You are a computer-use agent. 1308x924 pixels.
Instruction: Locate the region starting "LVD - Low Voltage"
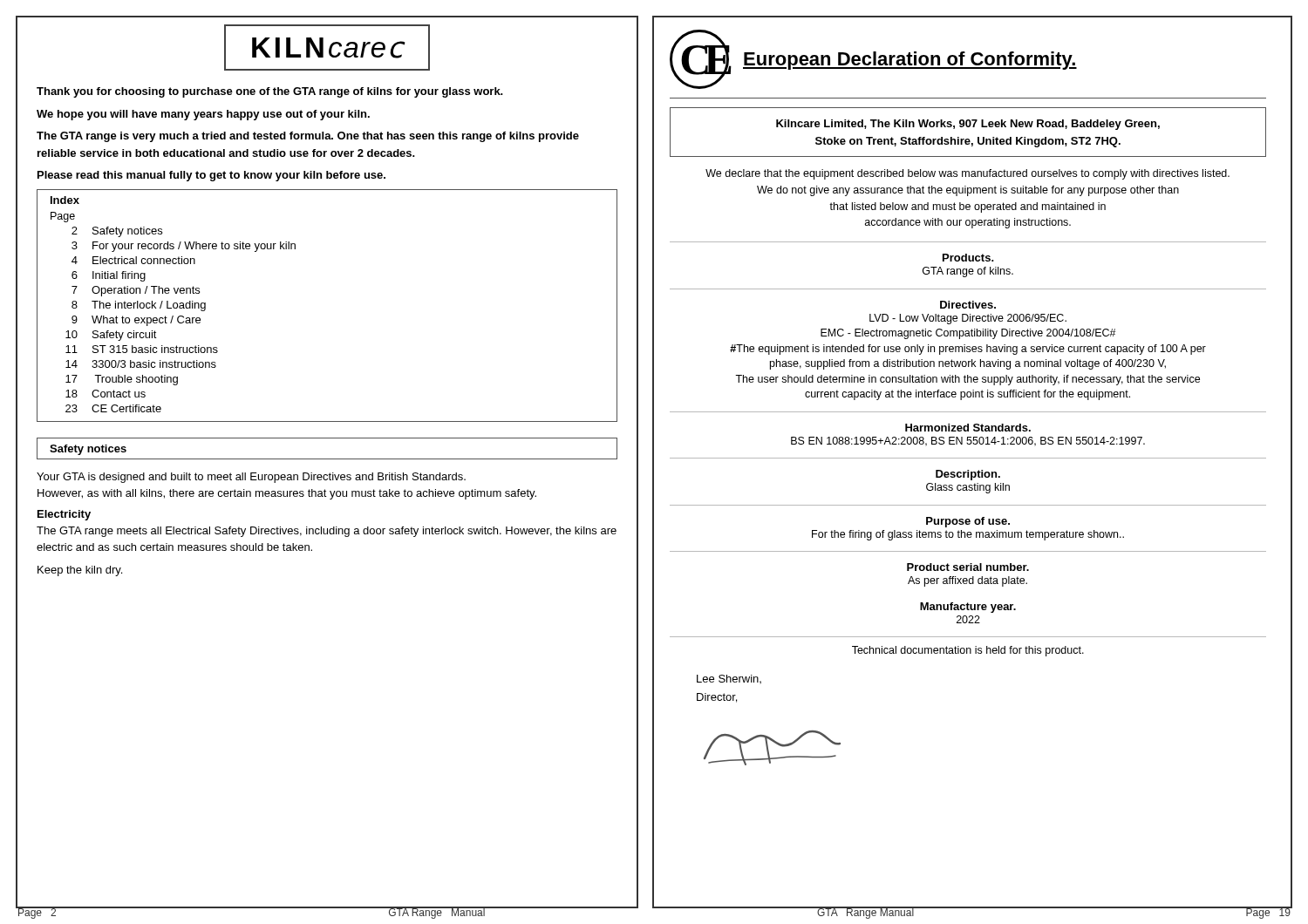point(968,356)
